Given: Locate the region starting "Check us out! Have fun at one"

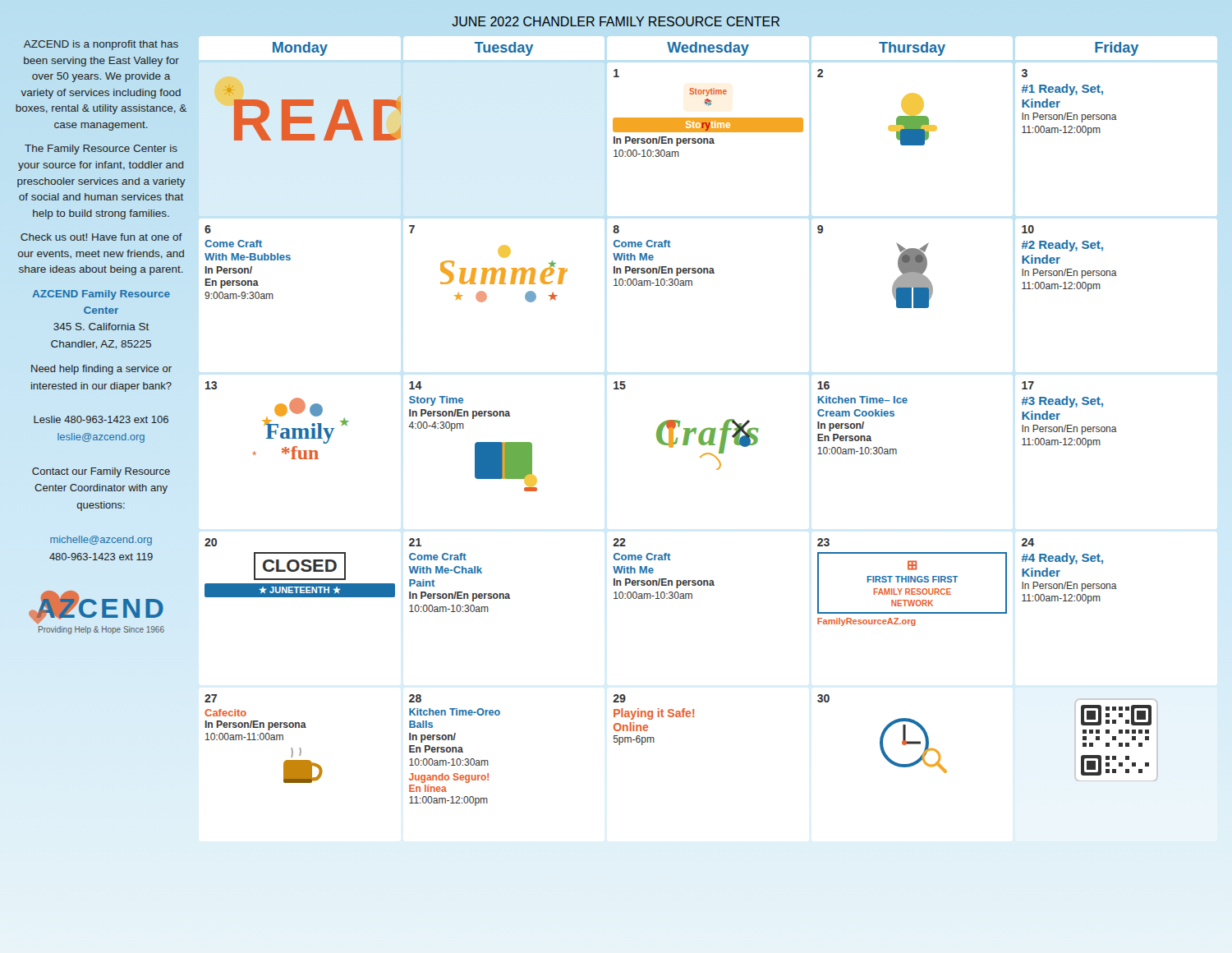Looking at the screenshot, I should [x=101, y=253].
